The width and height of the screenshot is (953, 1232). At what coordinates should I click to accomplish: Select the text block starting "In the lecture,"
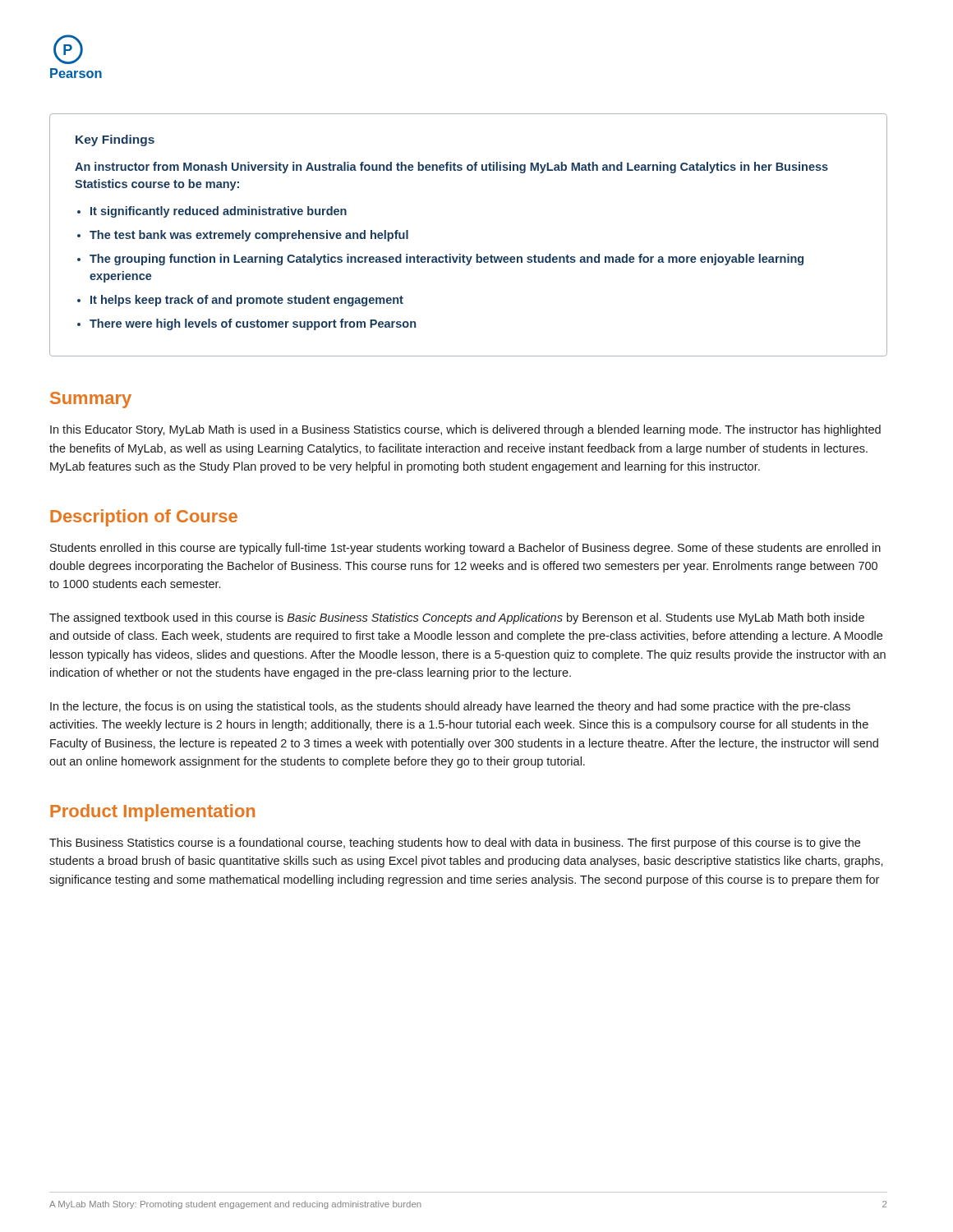[x=464, y=734]
